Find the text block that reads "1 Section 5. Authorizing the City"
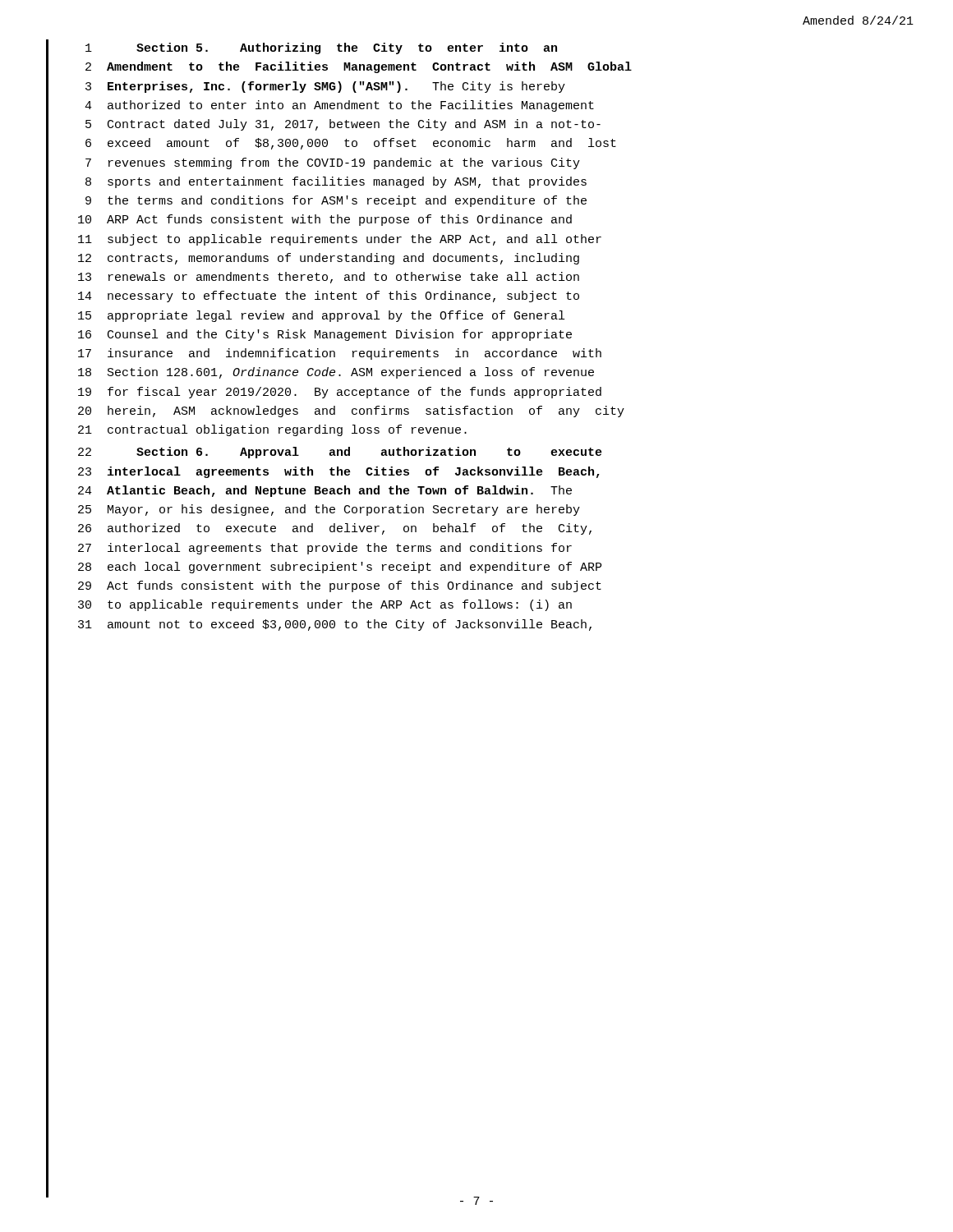 [x=490, y=337]
